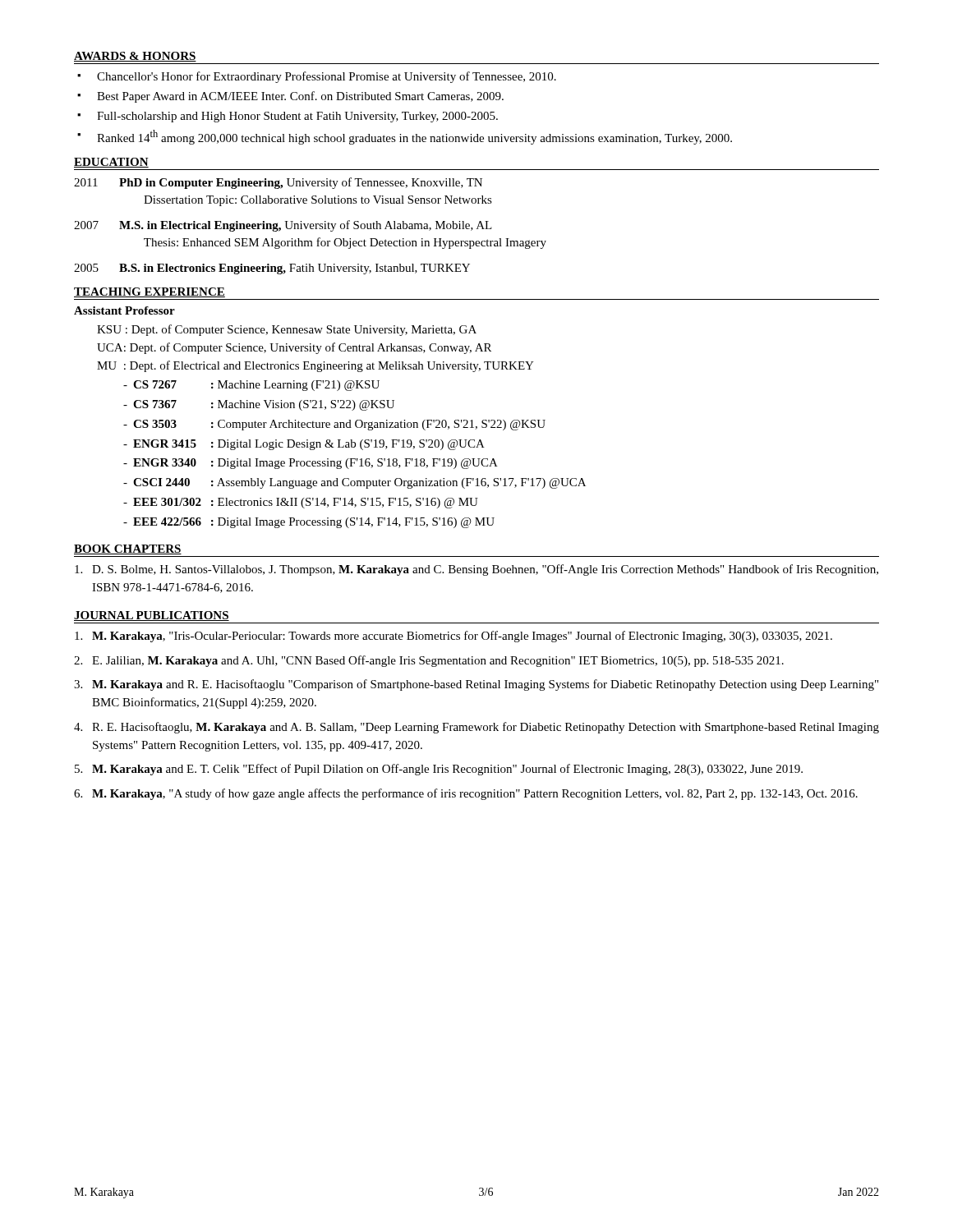The height and width of the screenshot is (1232, 953).
Task: Point to the block beginning "EEE 422/566 : Digital"
Action: [x=501, y=522]
